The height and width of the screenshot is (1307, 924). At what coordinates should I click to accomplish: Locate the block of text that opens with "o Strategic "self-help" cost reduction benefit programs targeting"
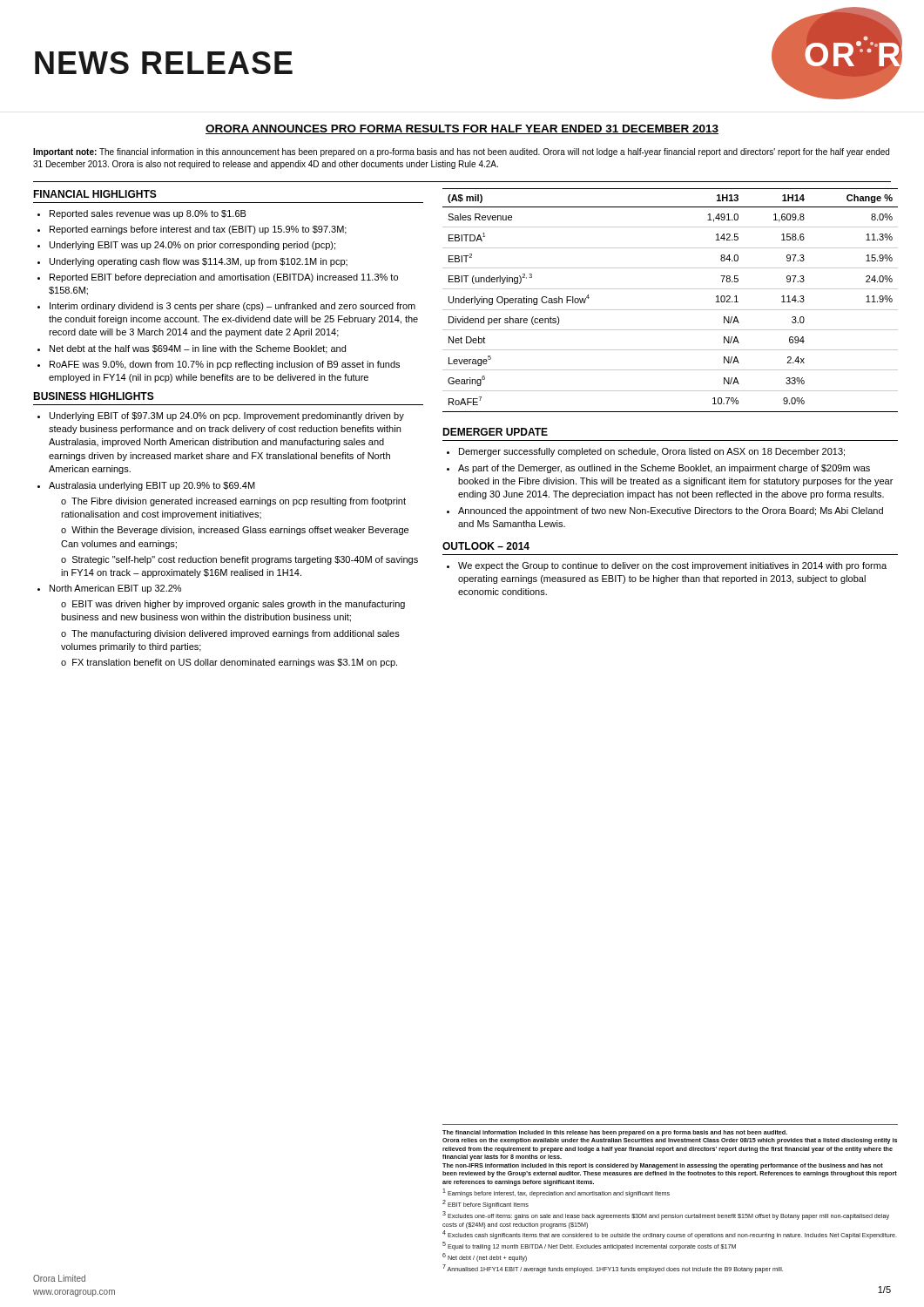(240, 566)
